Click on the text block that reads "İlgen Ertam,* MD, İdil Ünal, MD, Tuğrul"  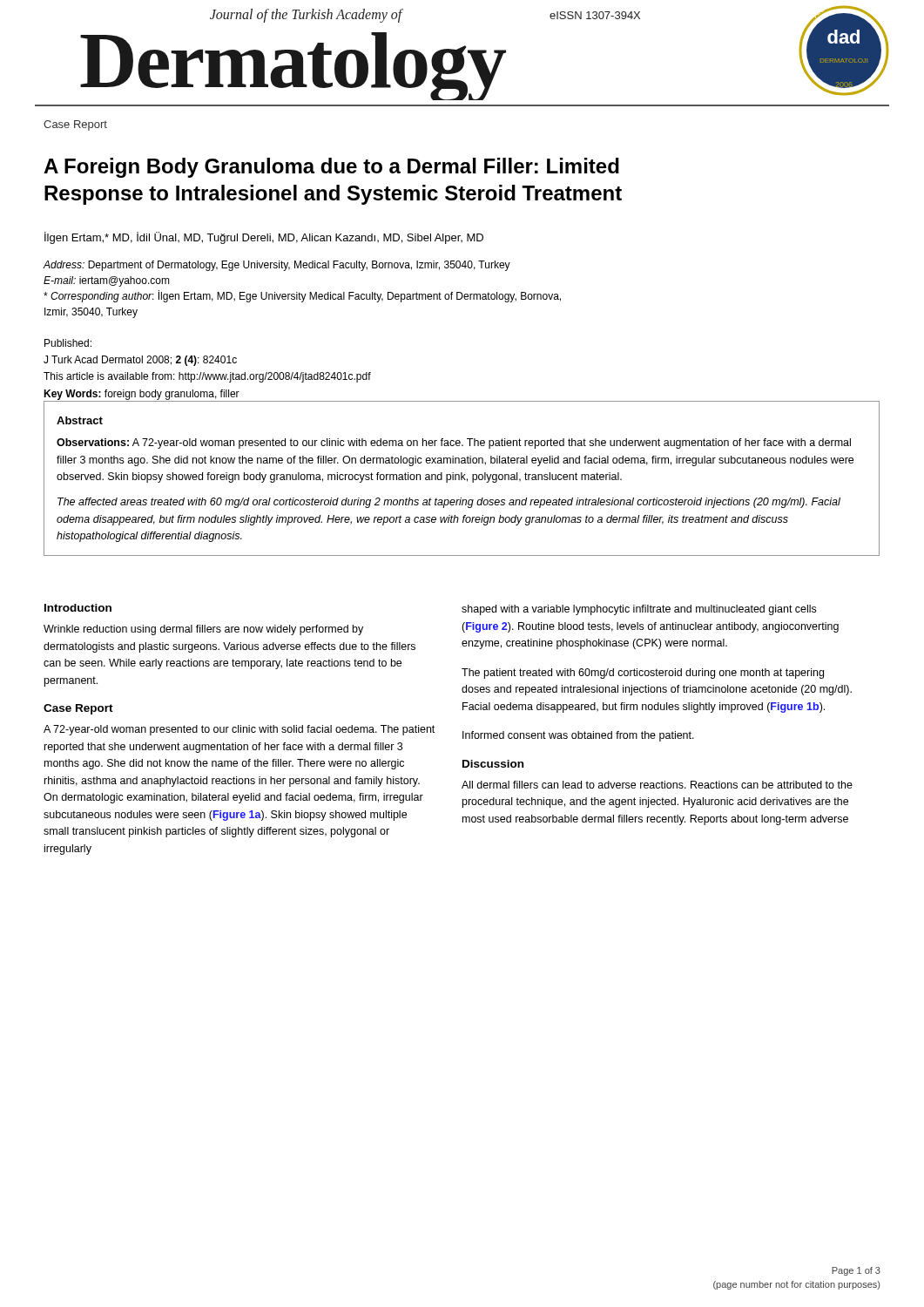(264, 237)
